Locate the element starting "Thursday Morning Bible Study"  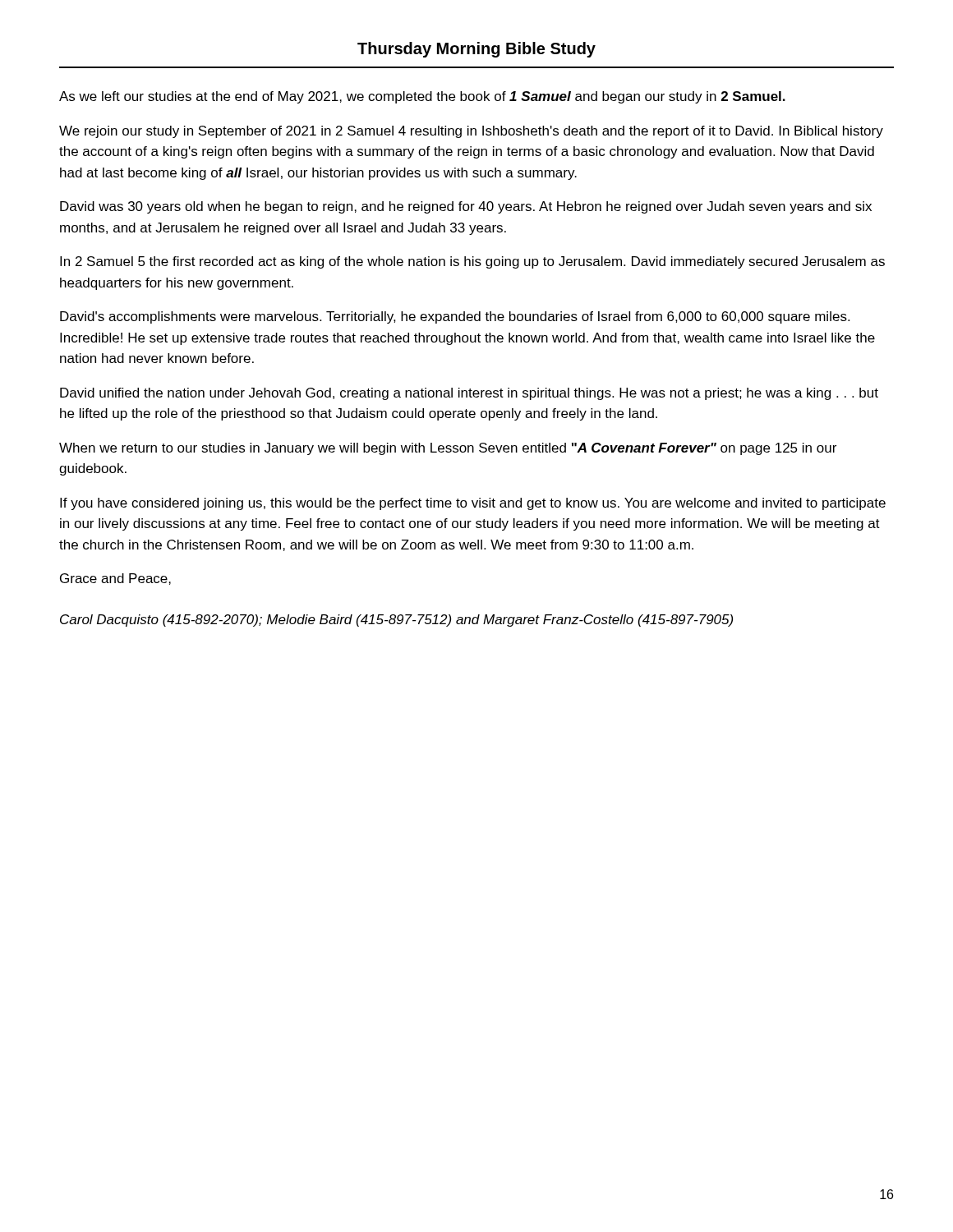pos(476,48)
